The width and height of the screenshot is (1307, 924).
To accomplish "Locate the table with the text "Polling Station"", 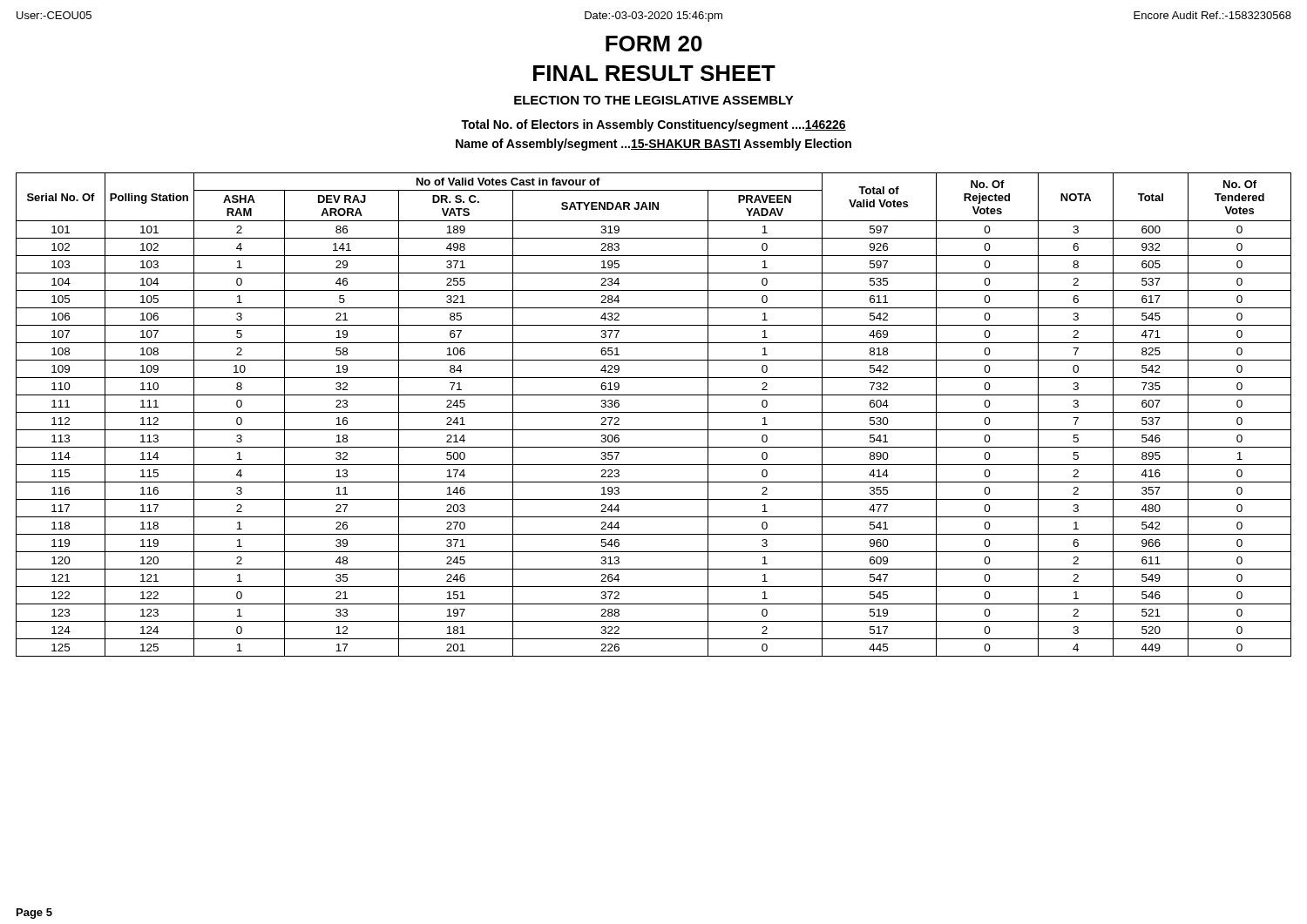I will tap(654, 415).
